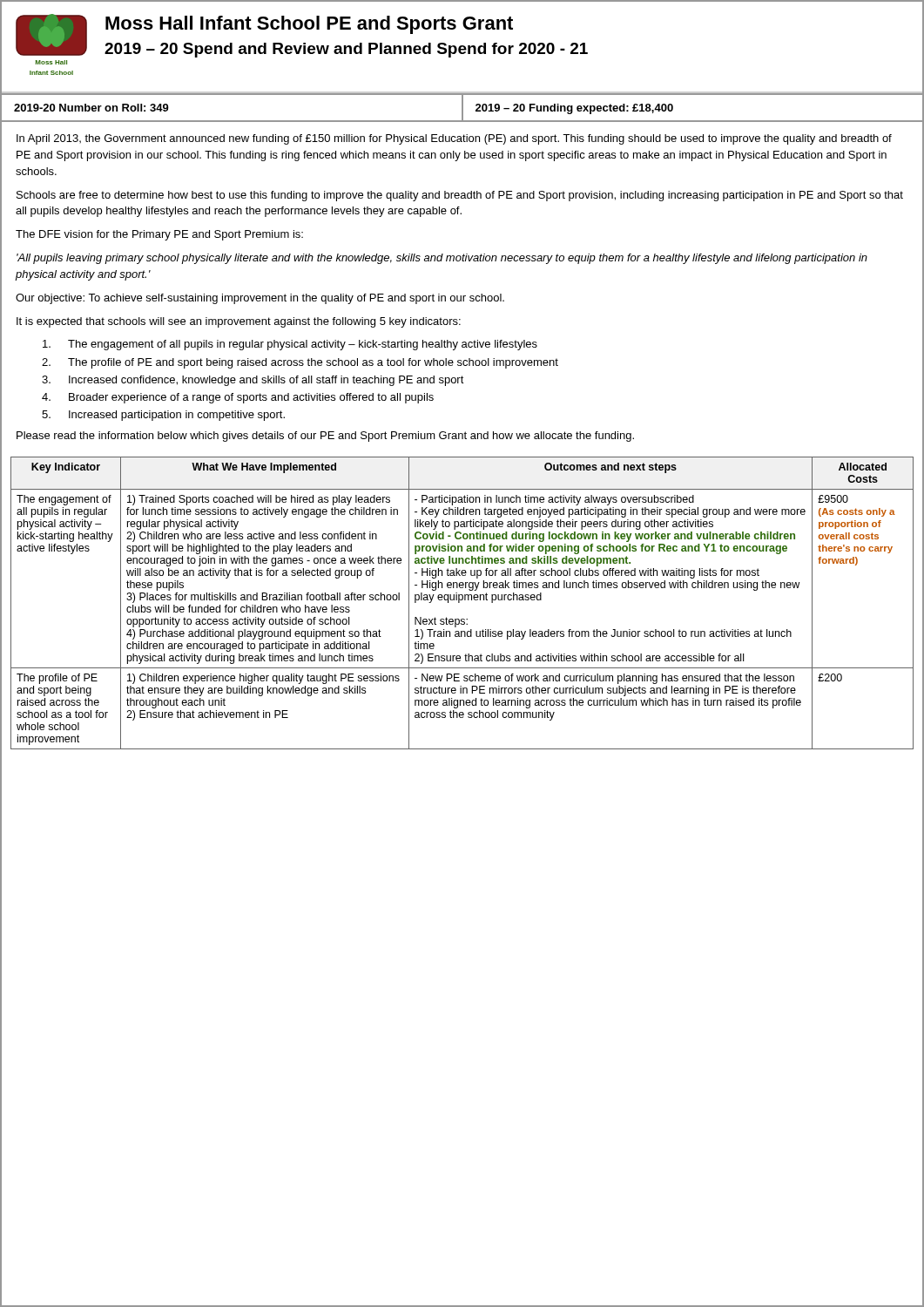The height and width of the screenshot is (1307, 924).
Task: Click on the text block starting "In April 2013,"
Action: click(x=462, y=187)
